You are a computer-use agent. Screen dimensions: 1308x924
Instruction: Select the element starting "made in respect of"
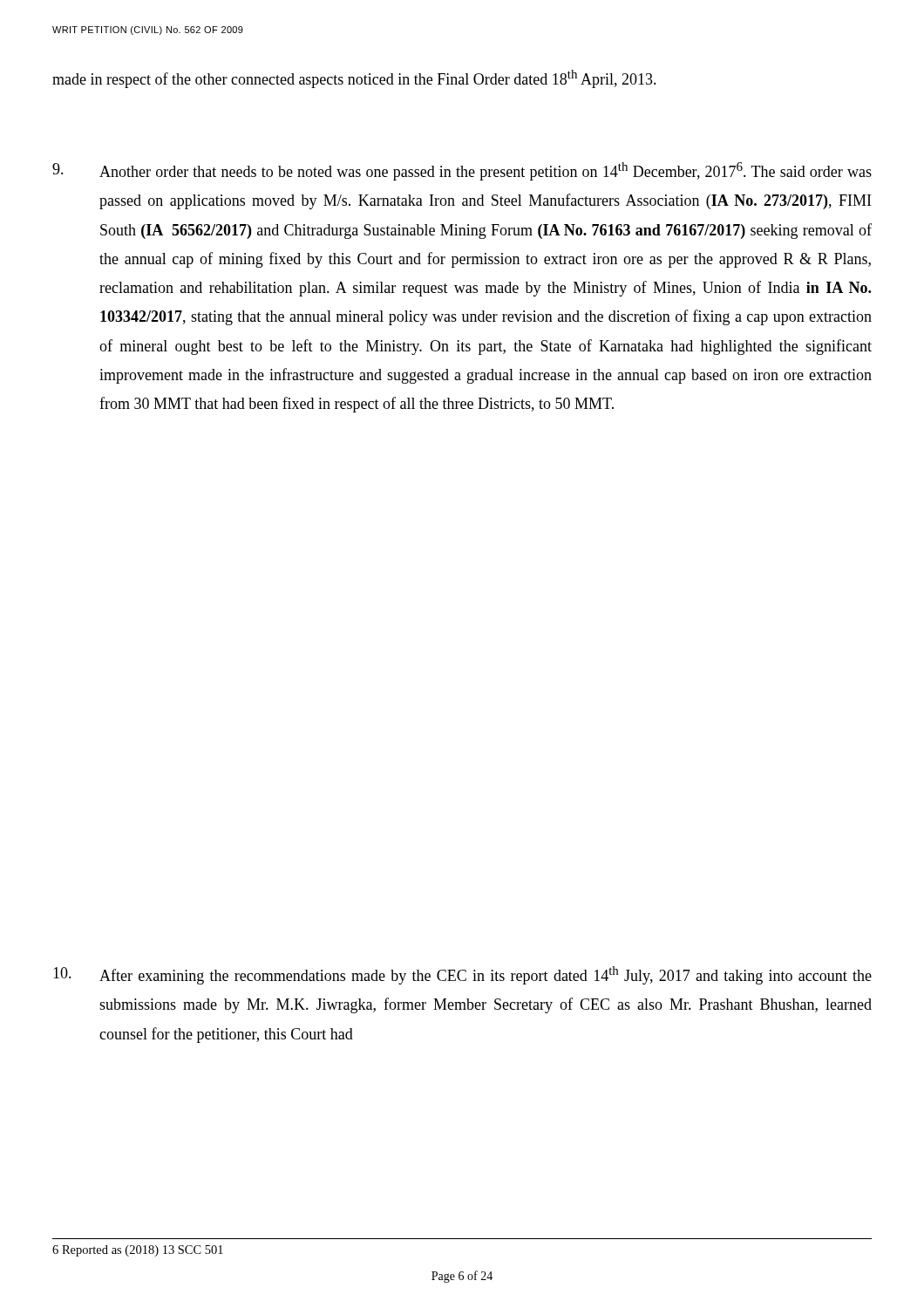(x=355, y=78)
